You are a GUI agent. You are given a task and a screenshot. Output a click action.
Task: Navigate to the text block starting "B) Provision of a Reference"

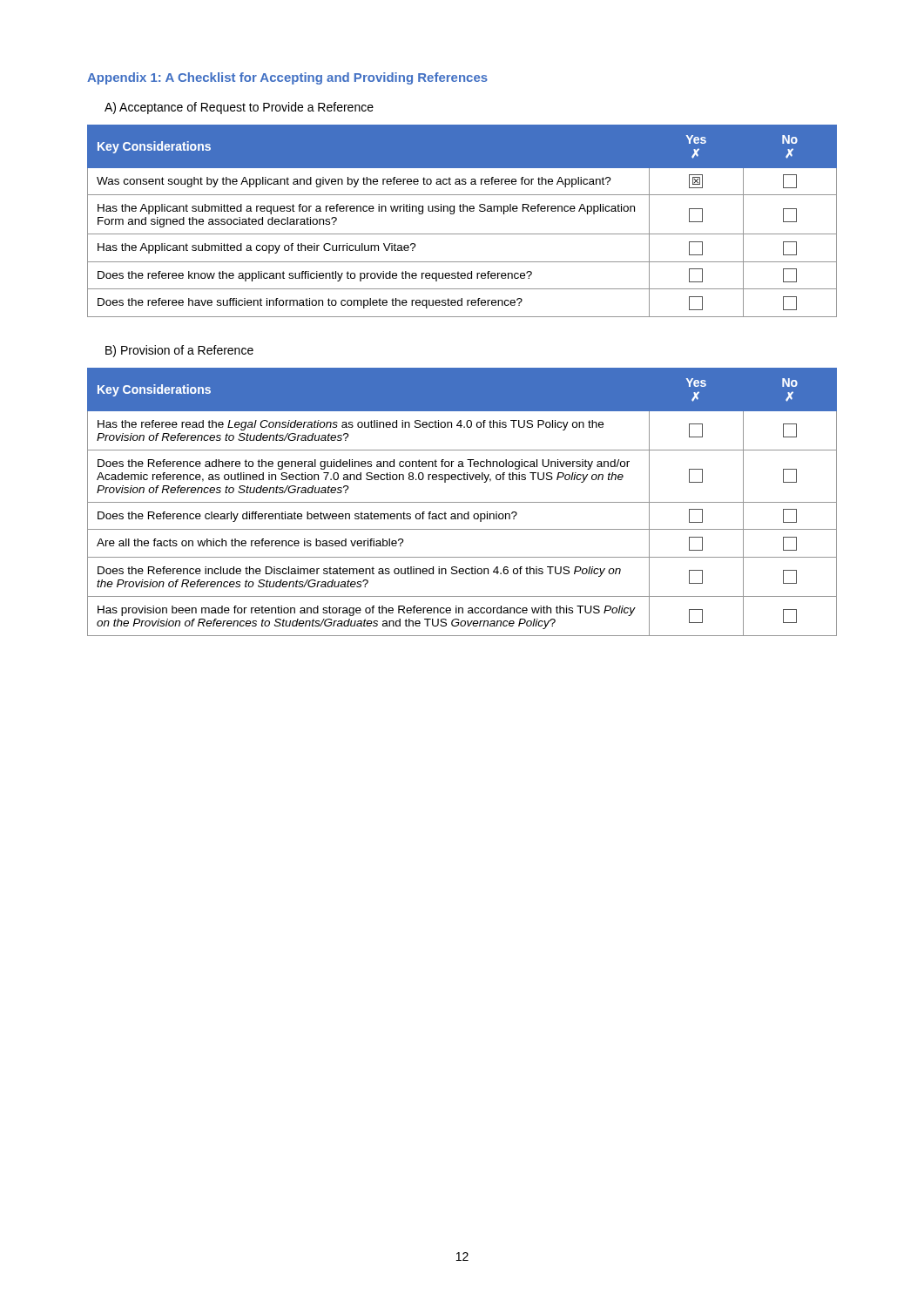[179, 350]
